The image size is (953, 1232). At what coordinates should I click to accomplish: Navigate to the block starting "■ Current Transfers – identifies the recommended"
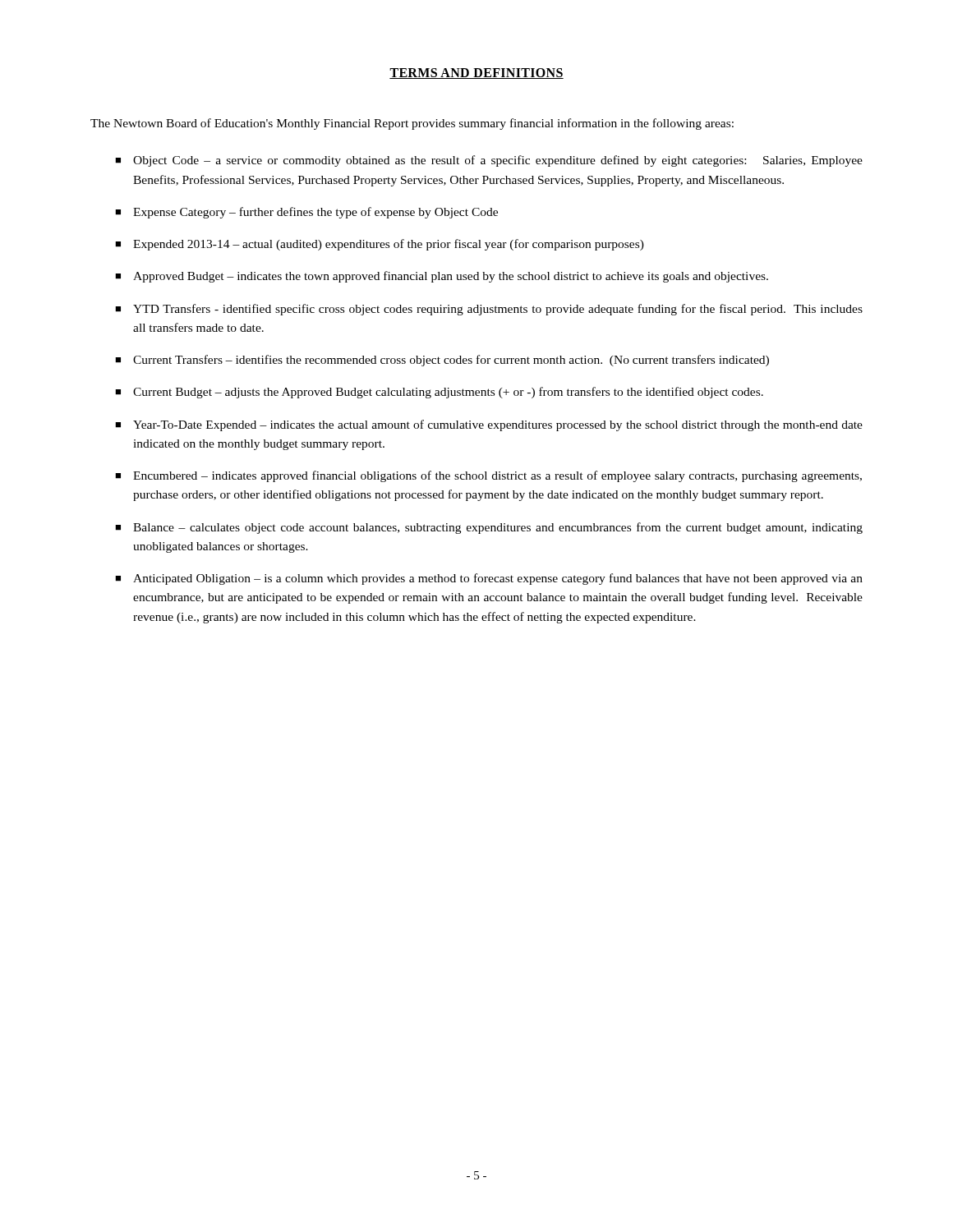click(x=489, y=359)
